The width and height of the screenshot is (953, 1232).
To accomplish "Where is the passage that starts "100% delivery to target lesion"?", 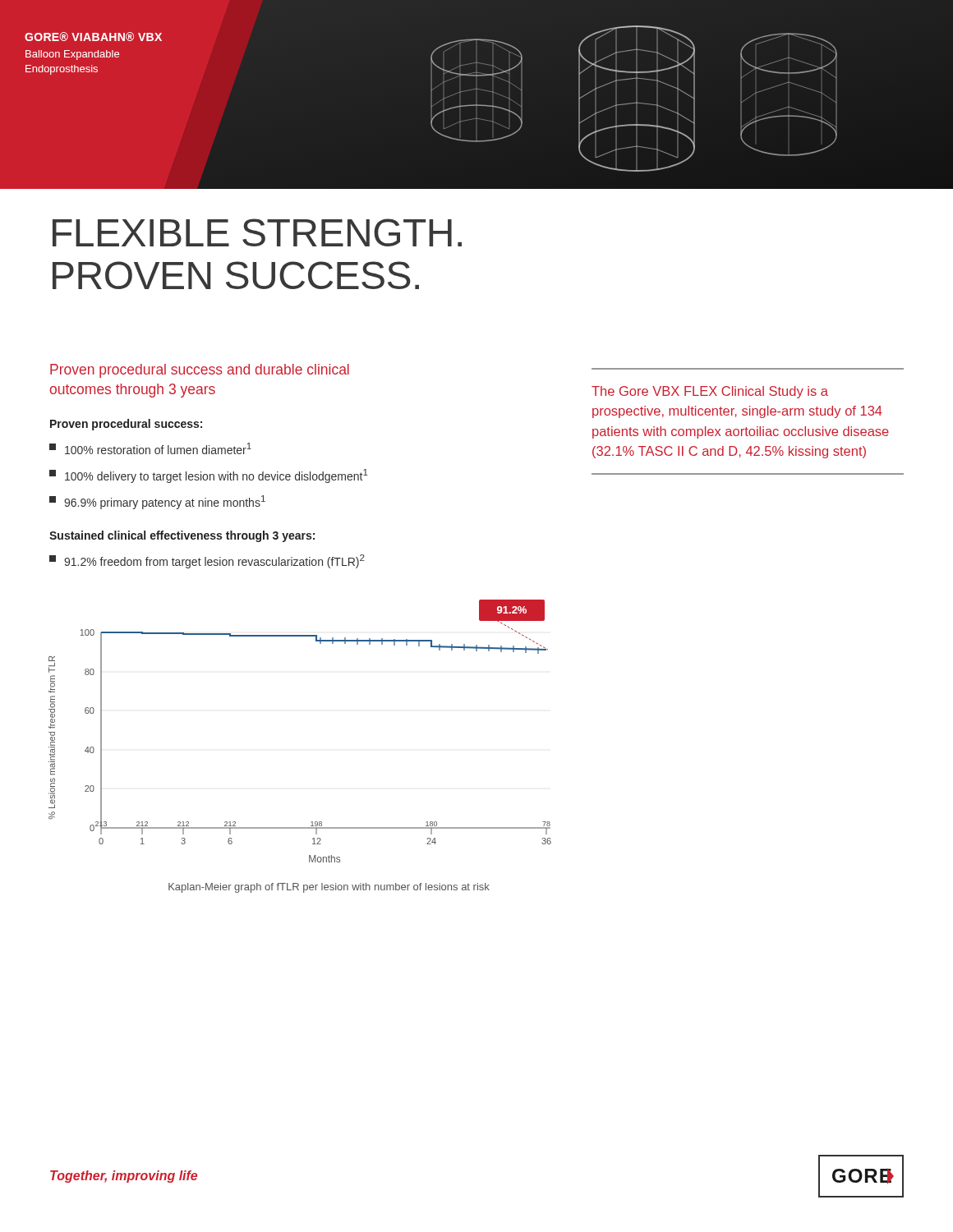I will 209,475.
